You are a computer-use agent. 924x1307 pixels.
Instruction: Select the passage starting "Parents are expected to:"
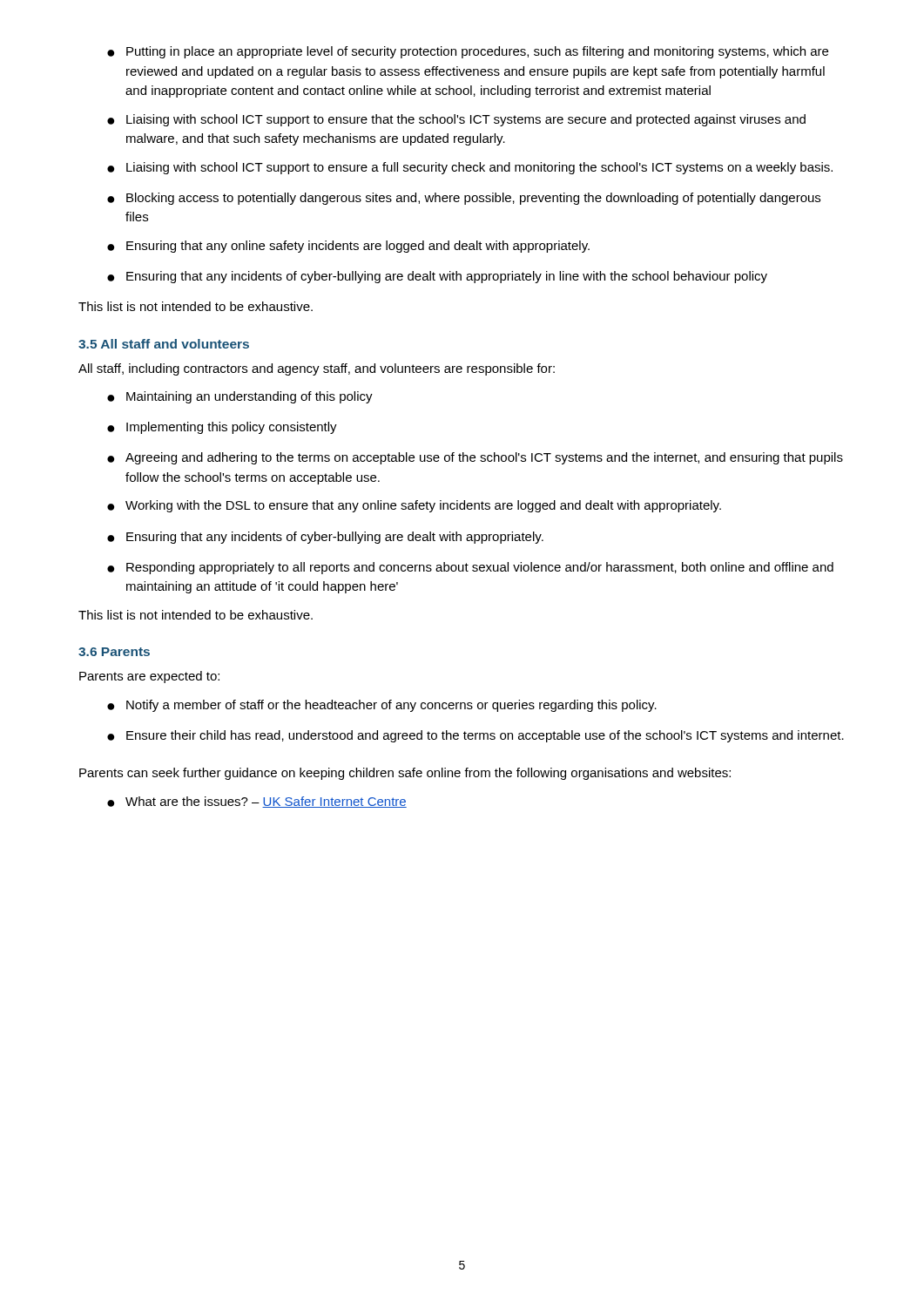(150, 676)
